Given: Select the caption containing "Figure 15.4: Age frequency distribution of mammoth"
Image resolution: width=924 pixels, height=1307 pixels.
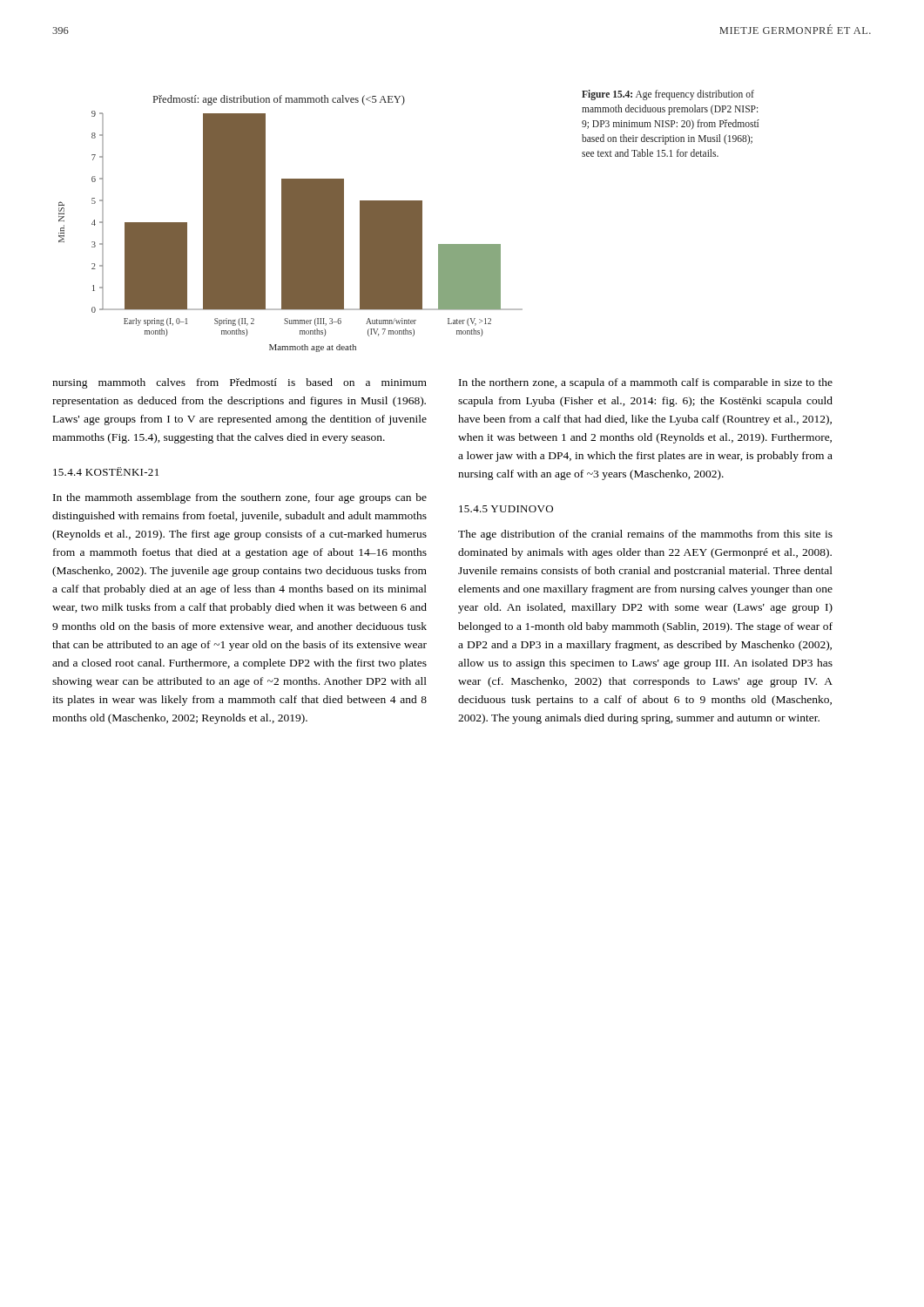Looking at the screenshot, I should point(671,124).
